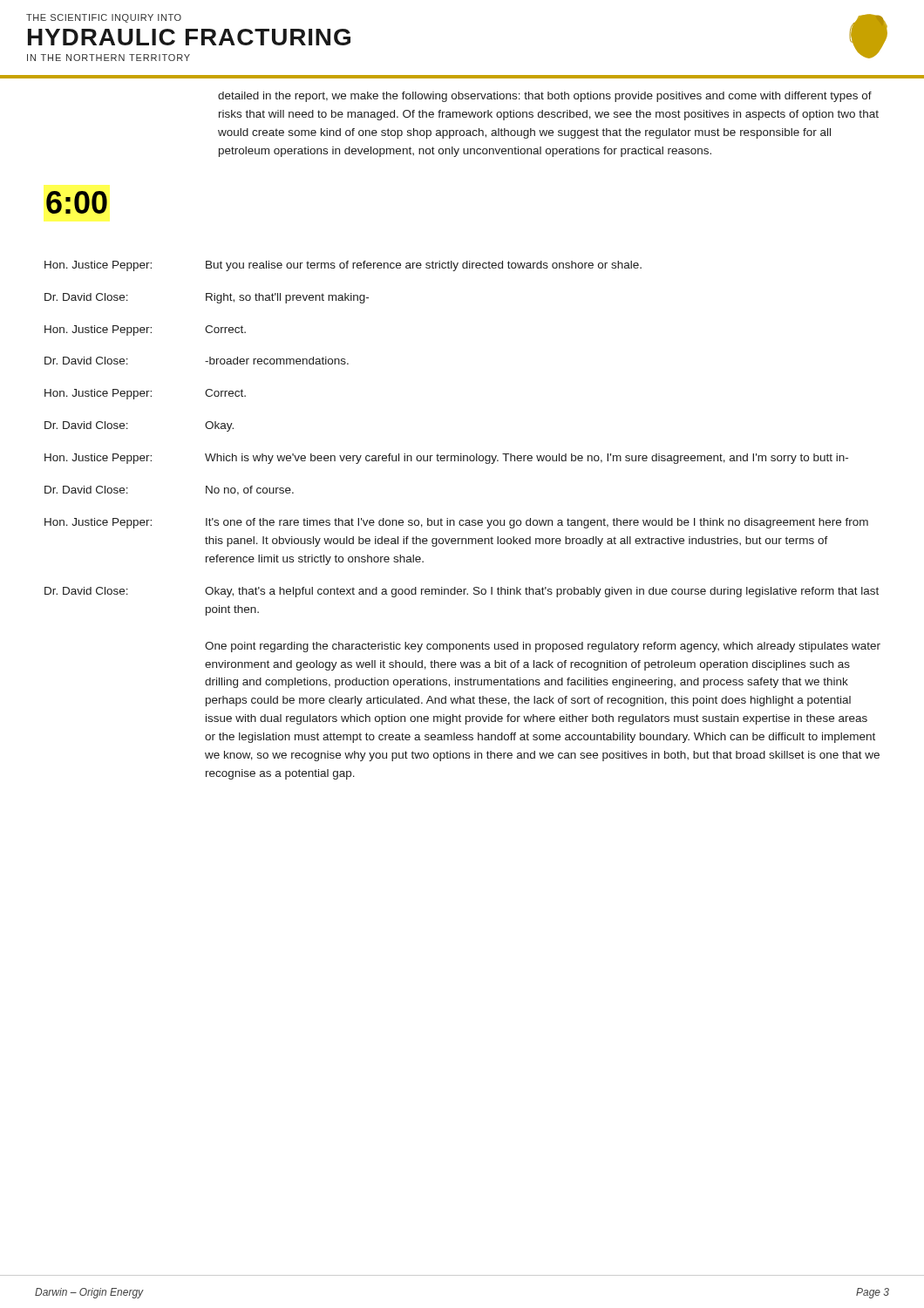Click on the text block that reads "detailed in the"
Screen dimensions: 1308x924
548,123
